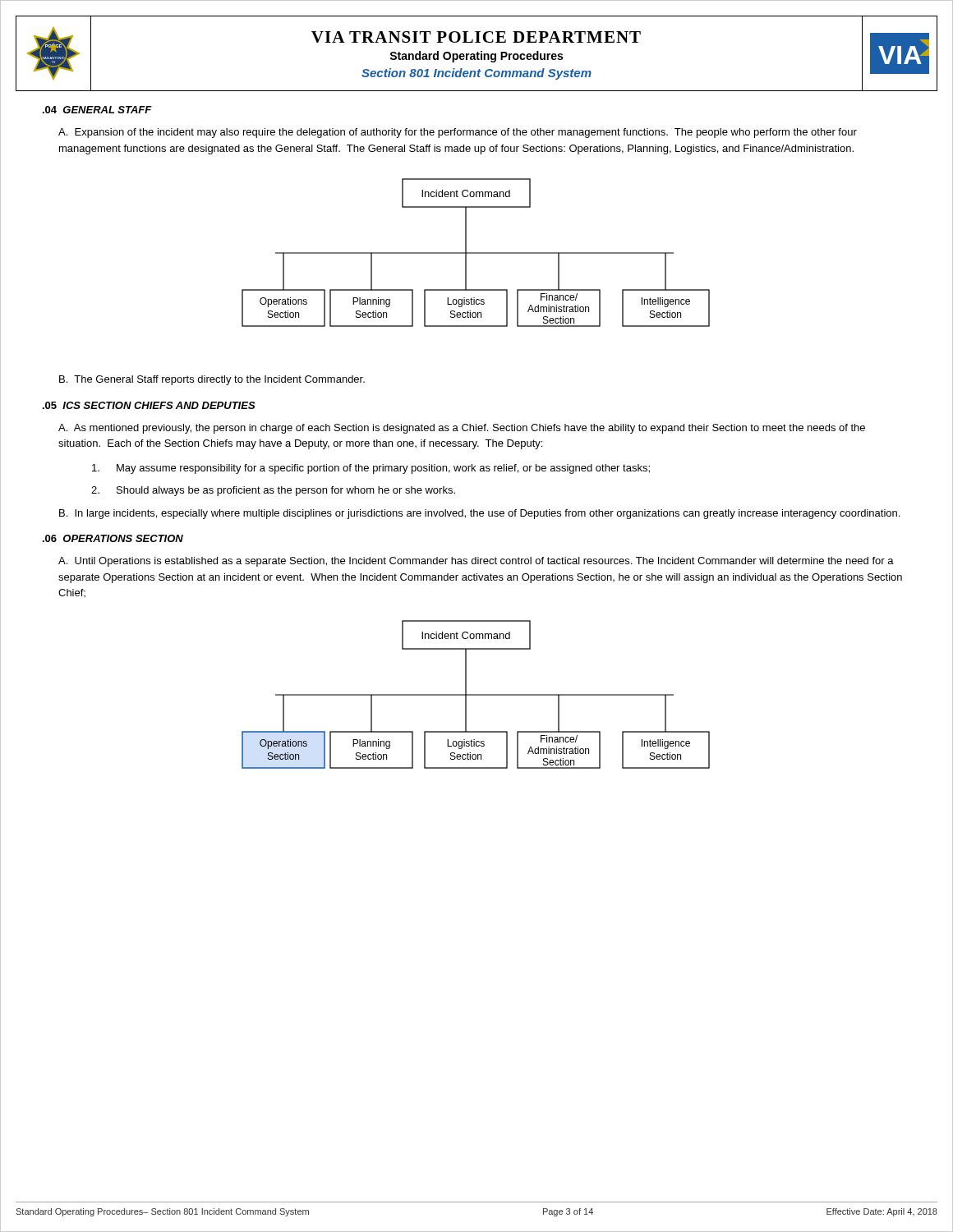This screenshot has width=953, height=1232.
Task: Point to the block beginning "May assume responsibility for a specific"
Action: point(371,468)
